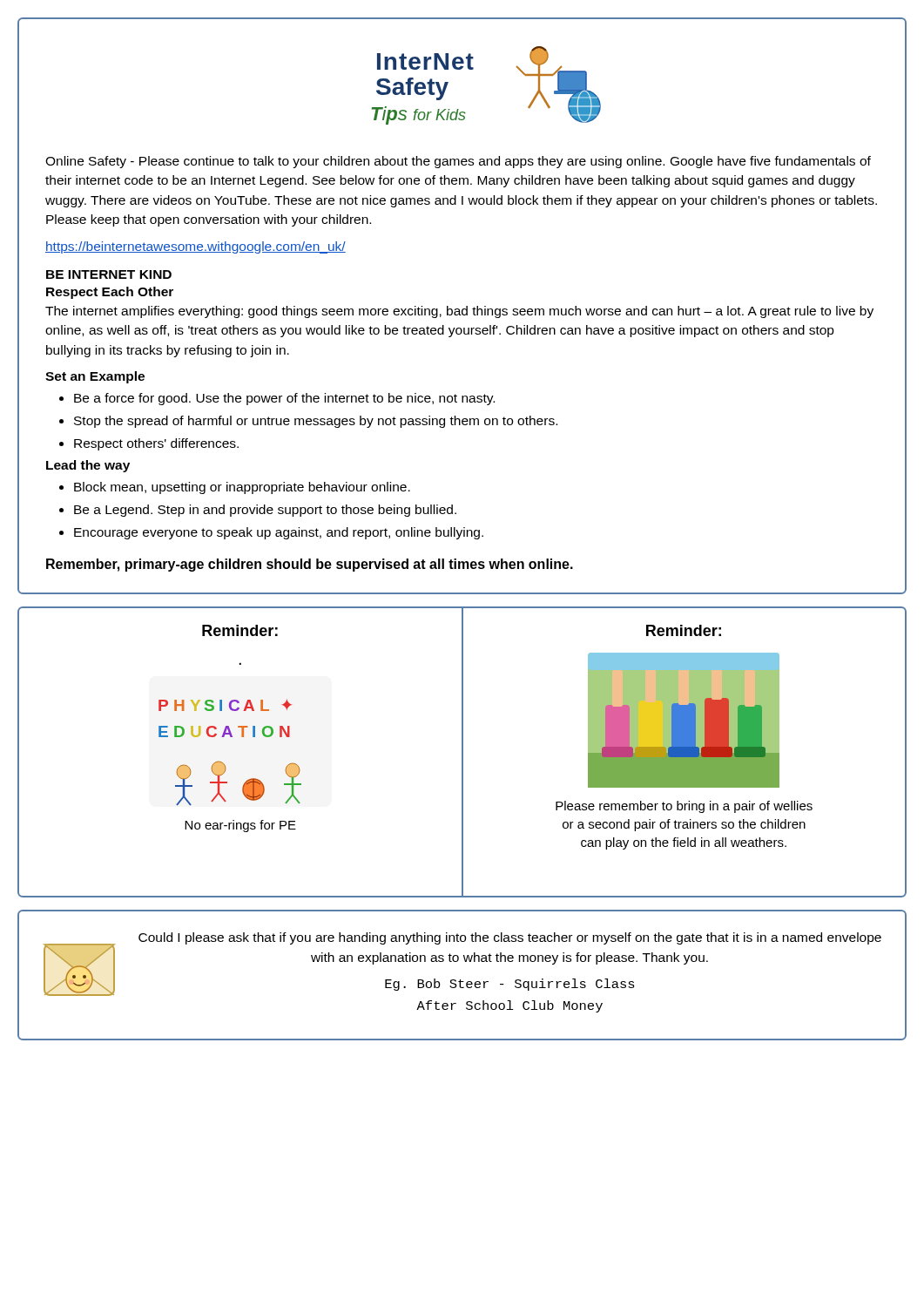This screenshot has width=924, height=1307.
Task: Navigate to the region starting "Online Safety -"
Action: click(x=462, y=190)
